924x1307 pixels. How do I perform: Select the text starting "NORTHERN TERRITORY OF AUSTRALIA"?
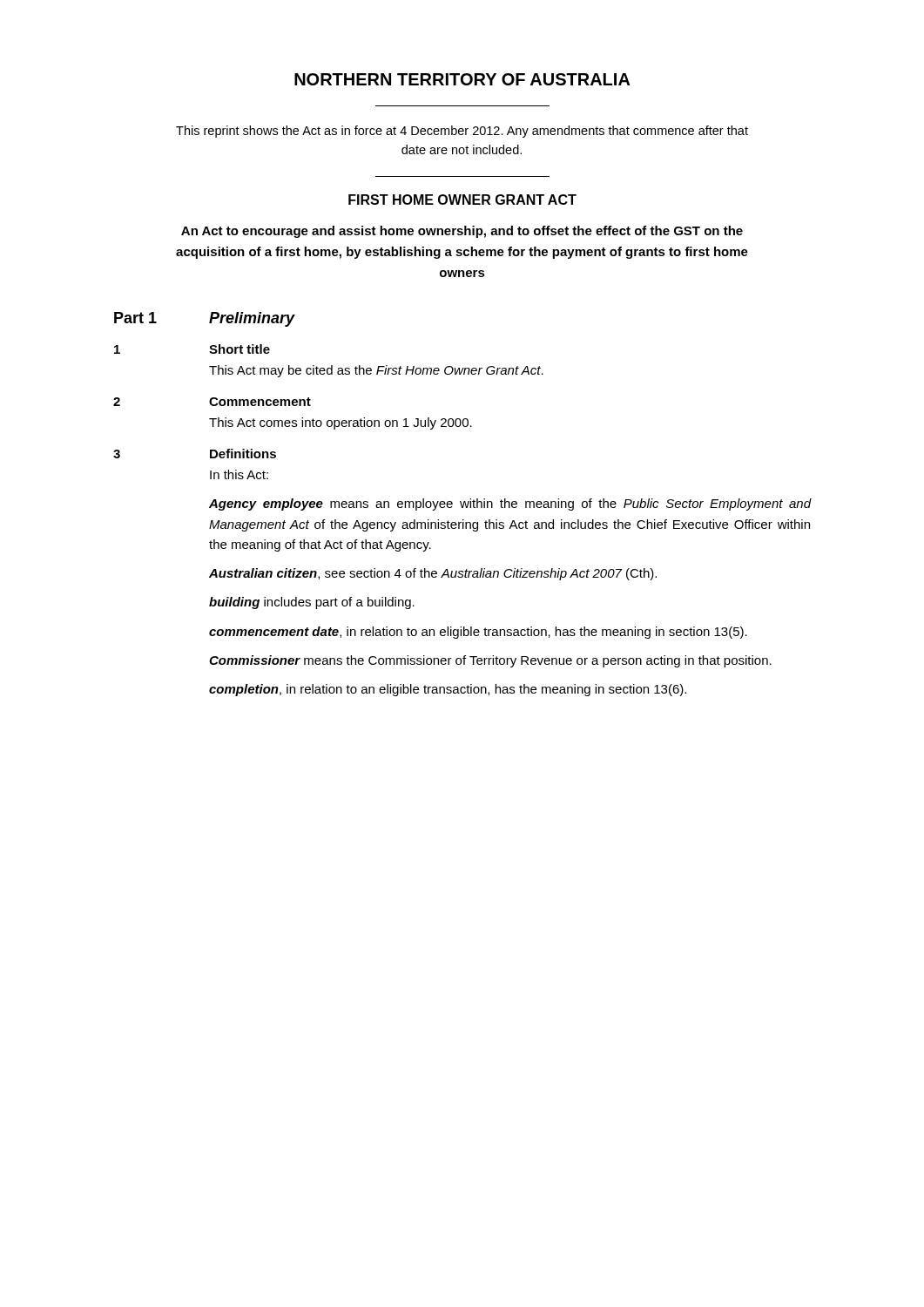(462, 79)
